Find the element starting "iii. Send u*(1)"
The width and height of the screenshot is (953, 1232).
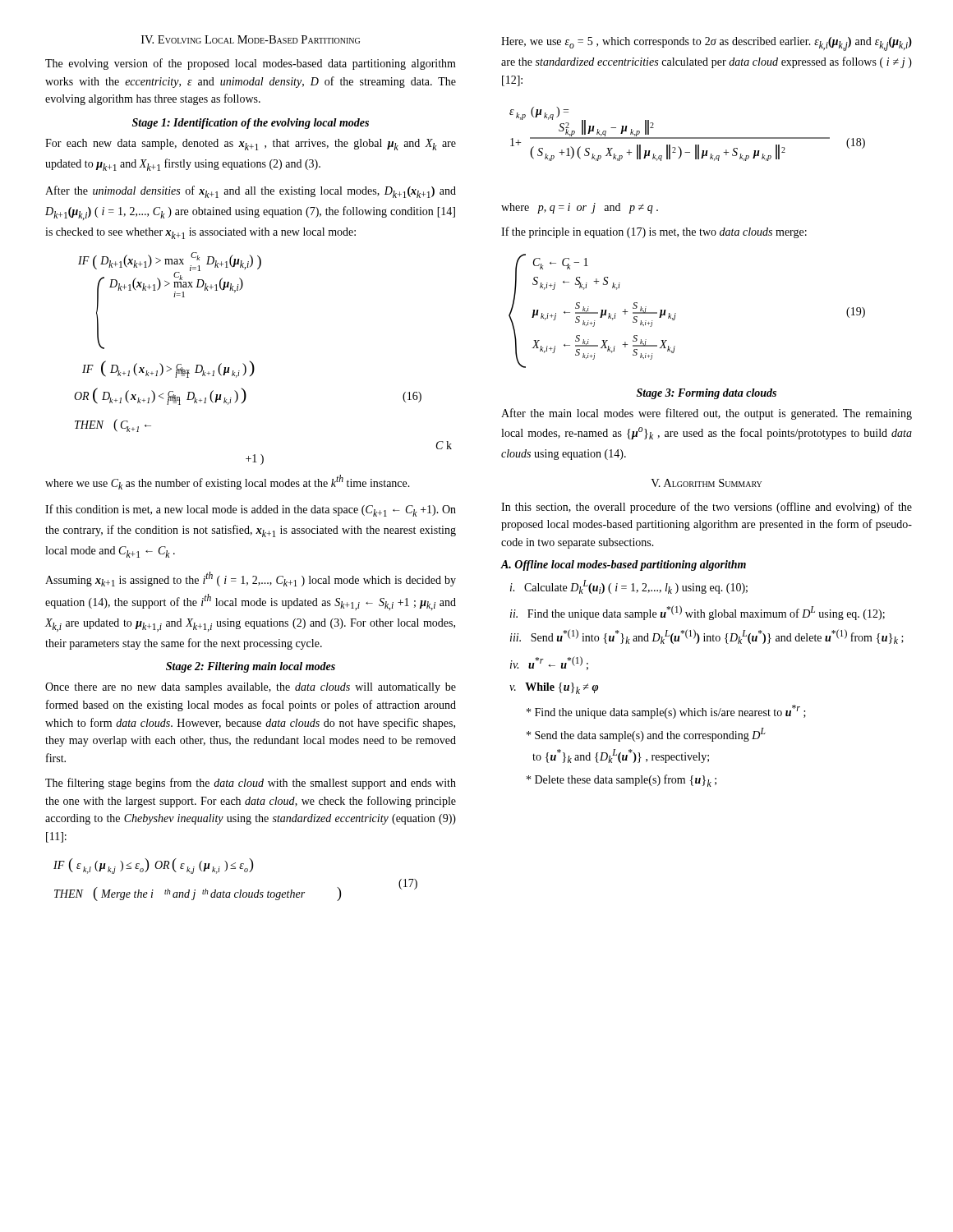(x=707, y=638)
